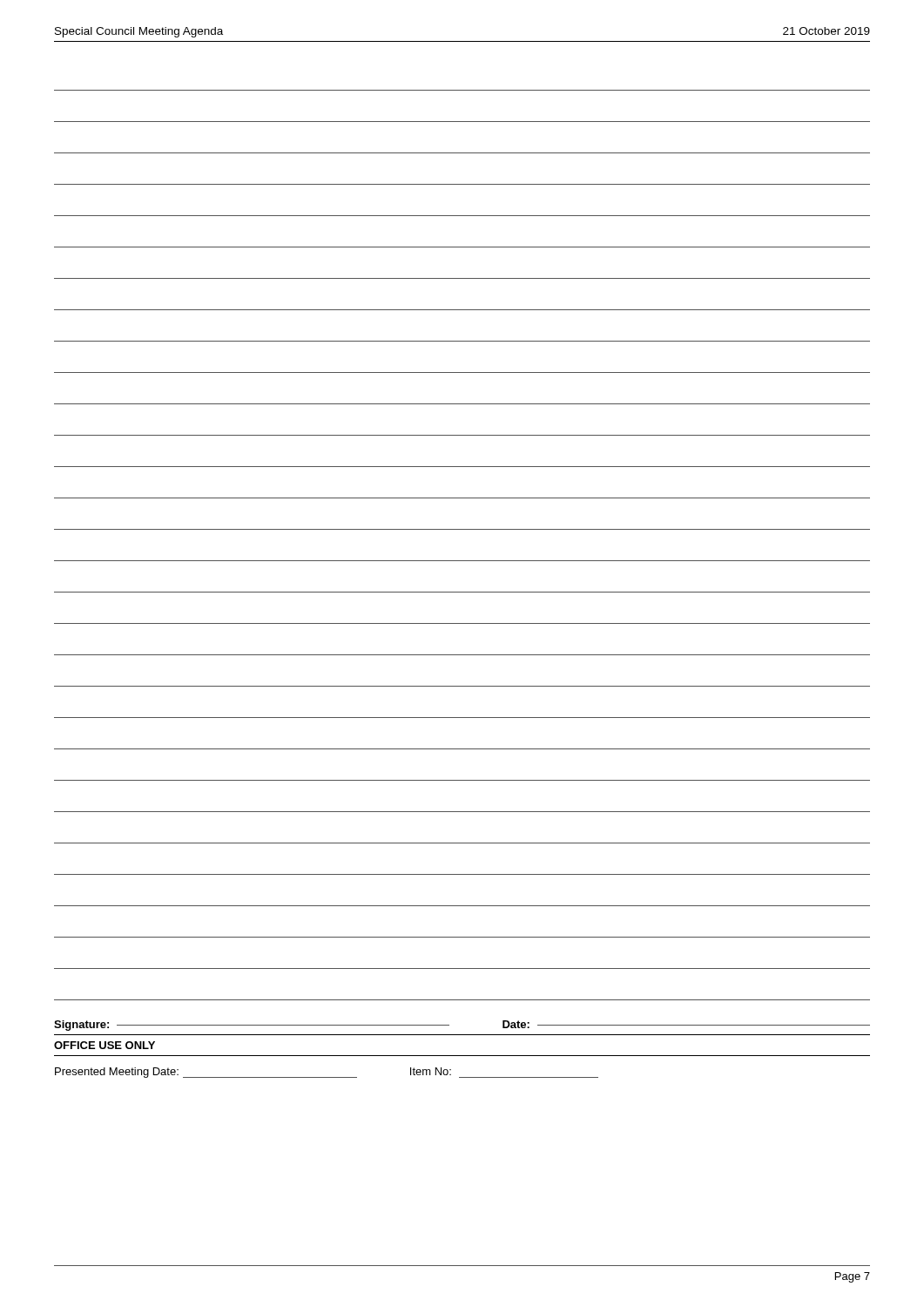The width and height of the screenshot is (924, 1307).
Task: Point to the region starting "OFFICE USE ONLY"
Action: click(x=105, y=1045)
